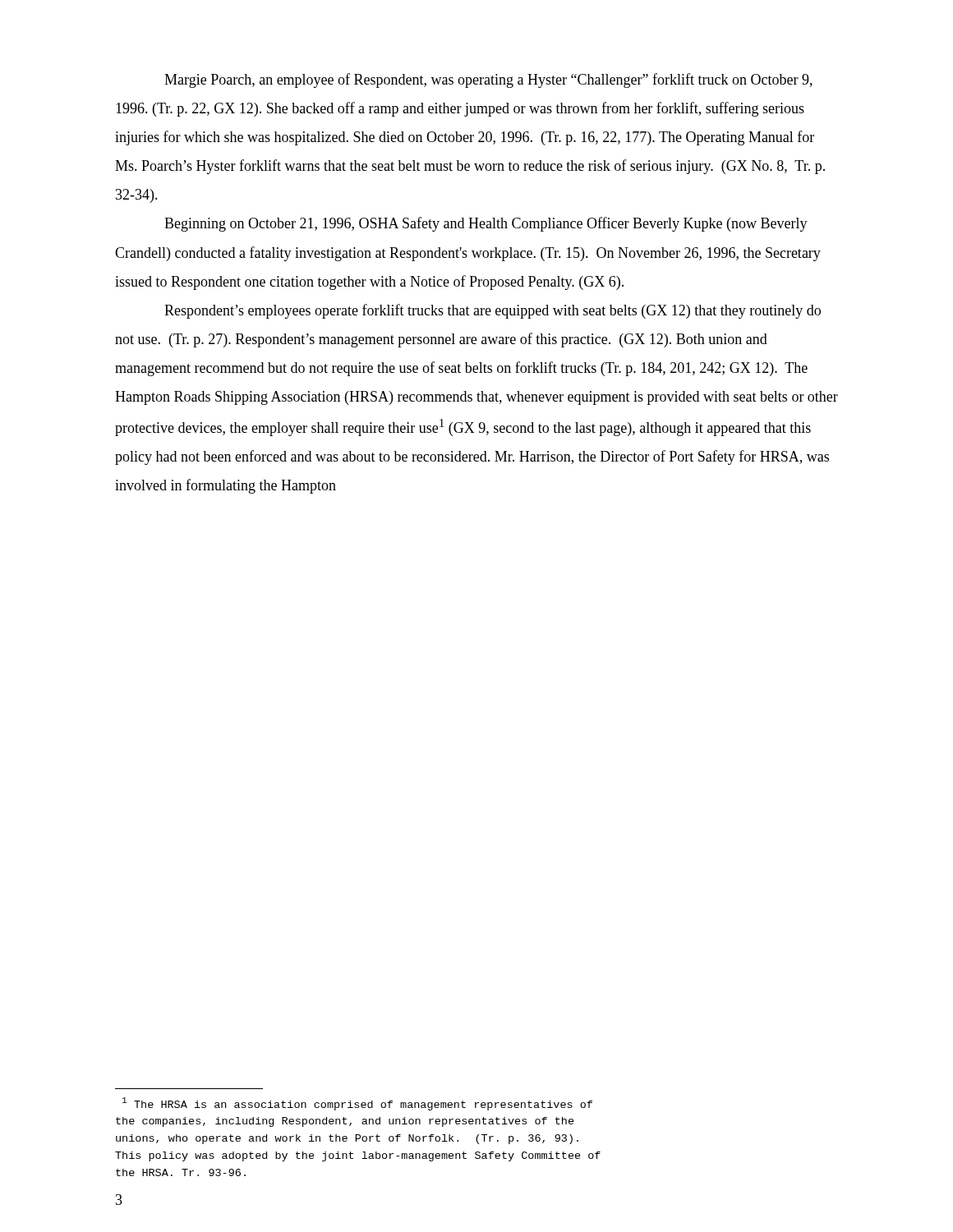Click on the element starting "Beginning on October 21,"

[476, 253]
